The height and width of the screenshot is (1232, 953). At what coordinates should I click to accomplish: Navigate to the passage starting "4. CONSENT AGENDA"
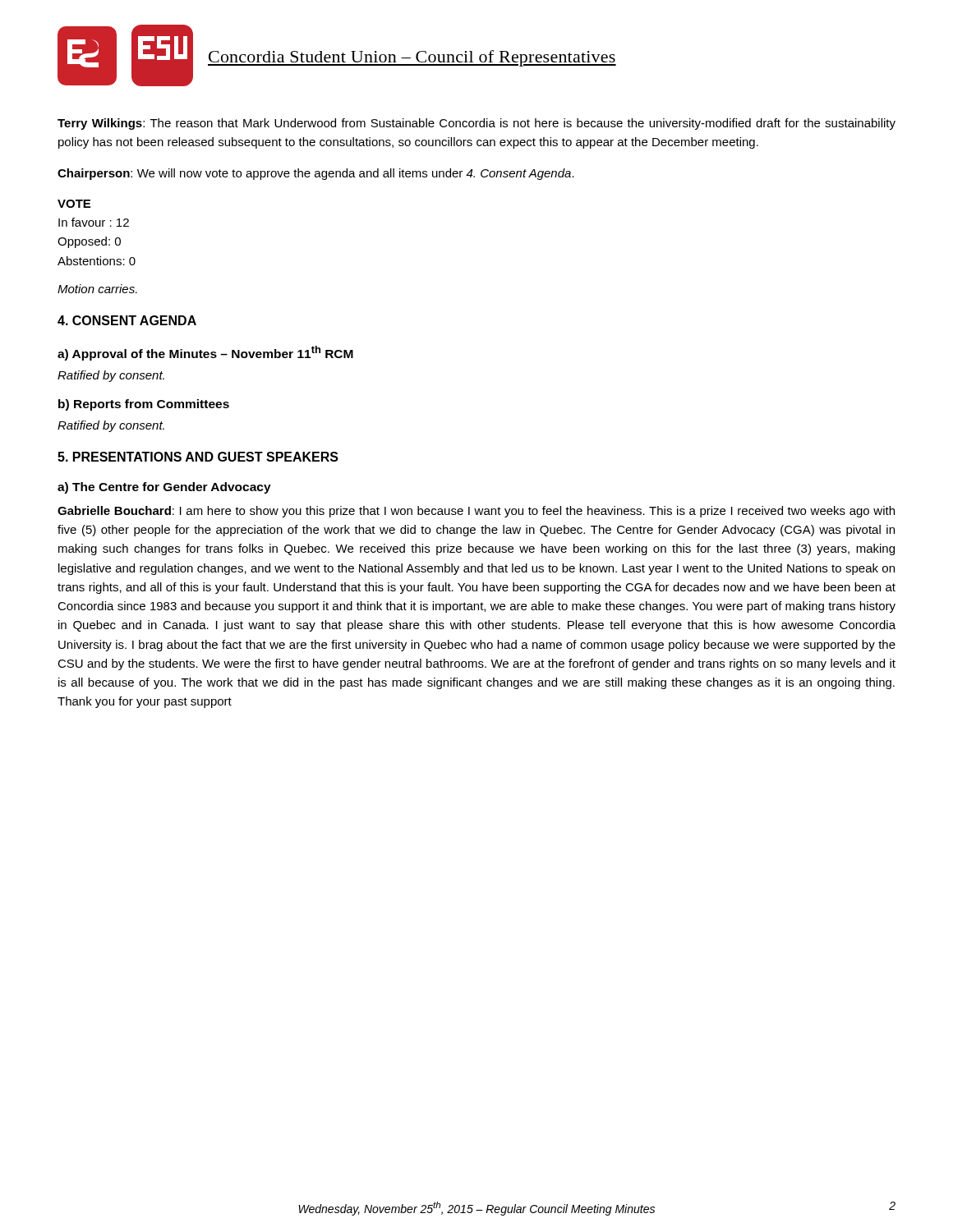[127, 321]
